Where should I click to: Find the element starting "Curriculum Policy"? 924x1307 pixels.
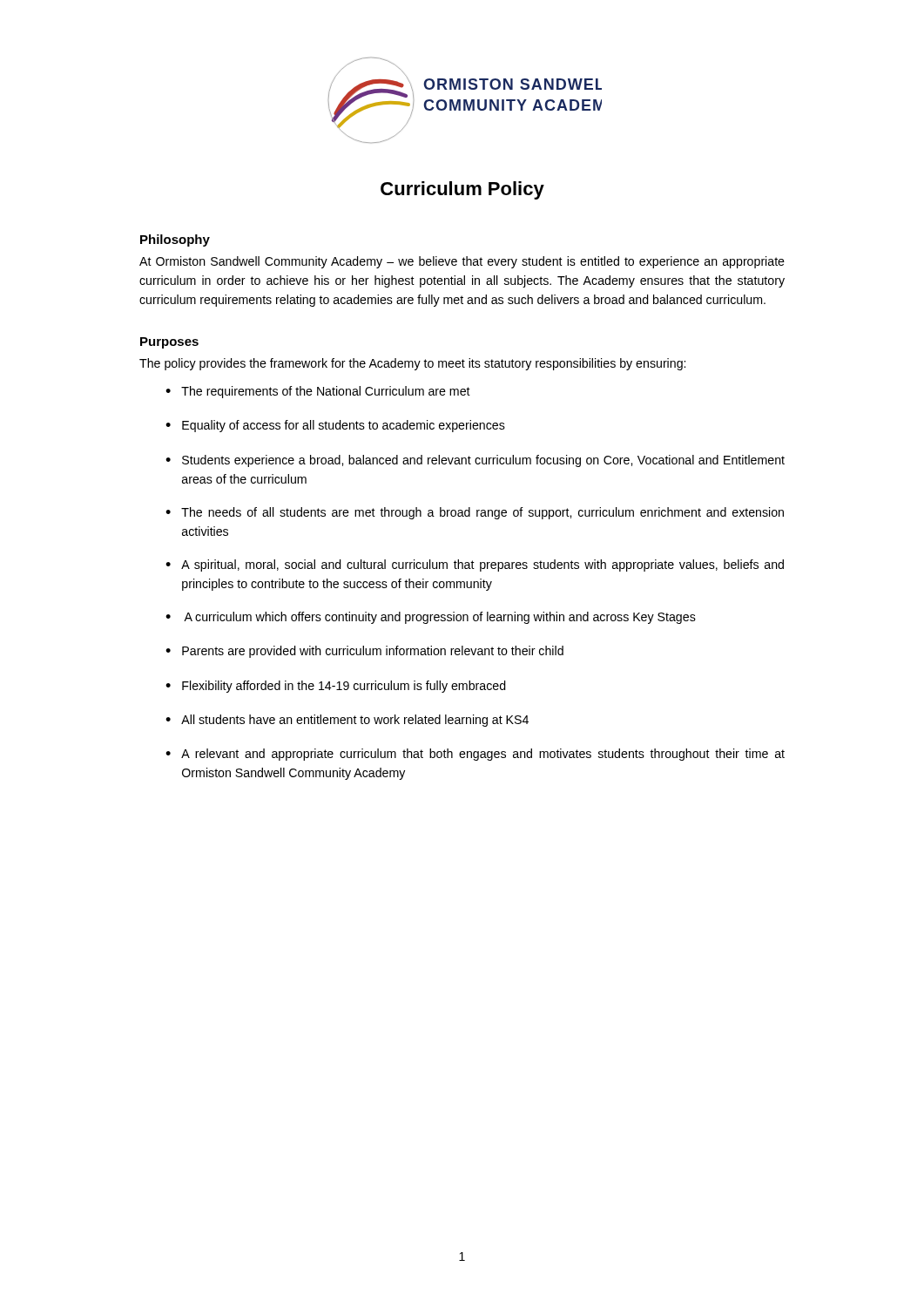click(x=462, y=189)
